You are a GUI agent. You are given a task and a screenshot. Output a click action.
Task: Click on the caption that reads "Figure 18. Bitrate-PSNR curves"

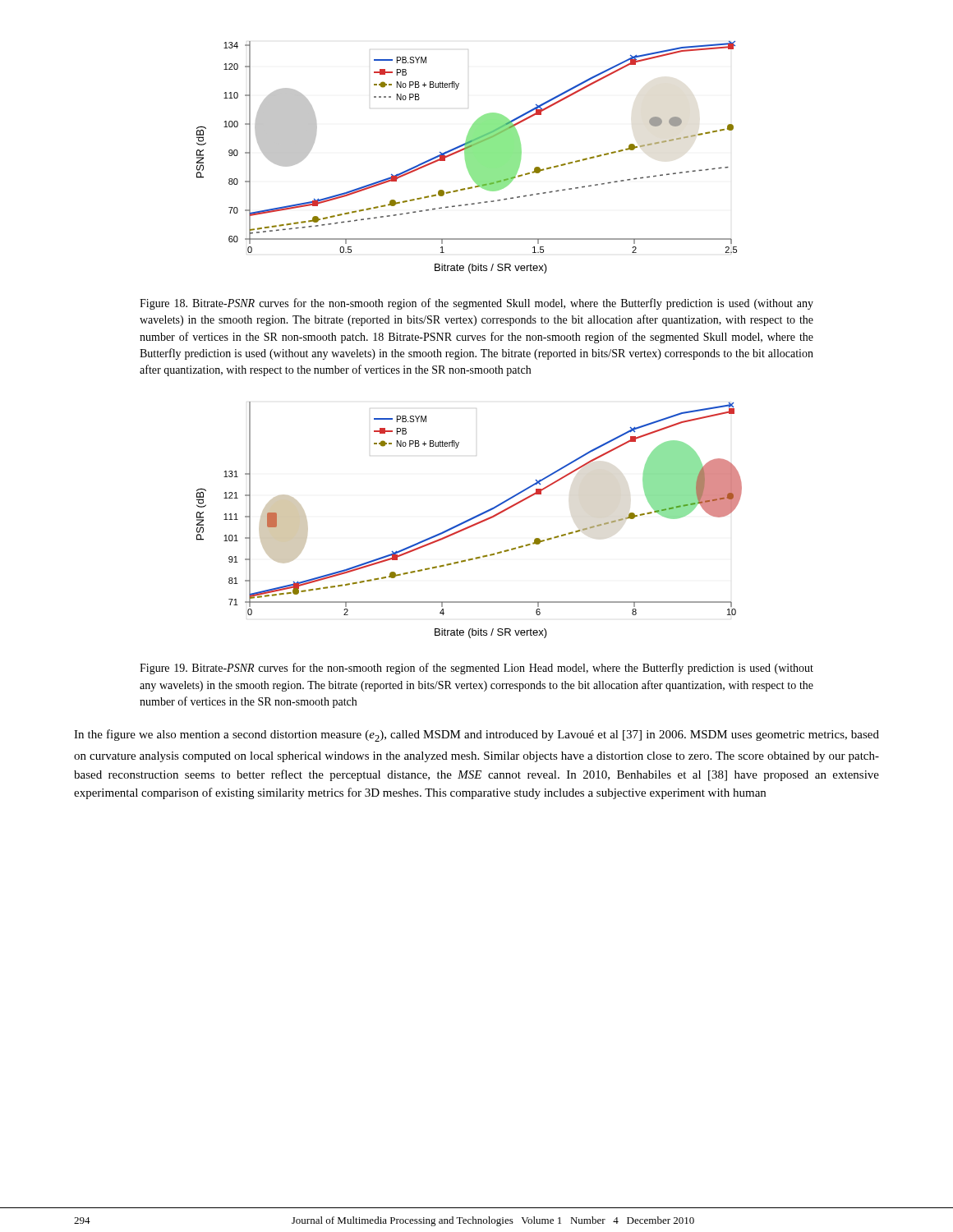tap(476, 337)
